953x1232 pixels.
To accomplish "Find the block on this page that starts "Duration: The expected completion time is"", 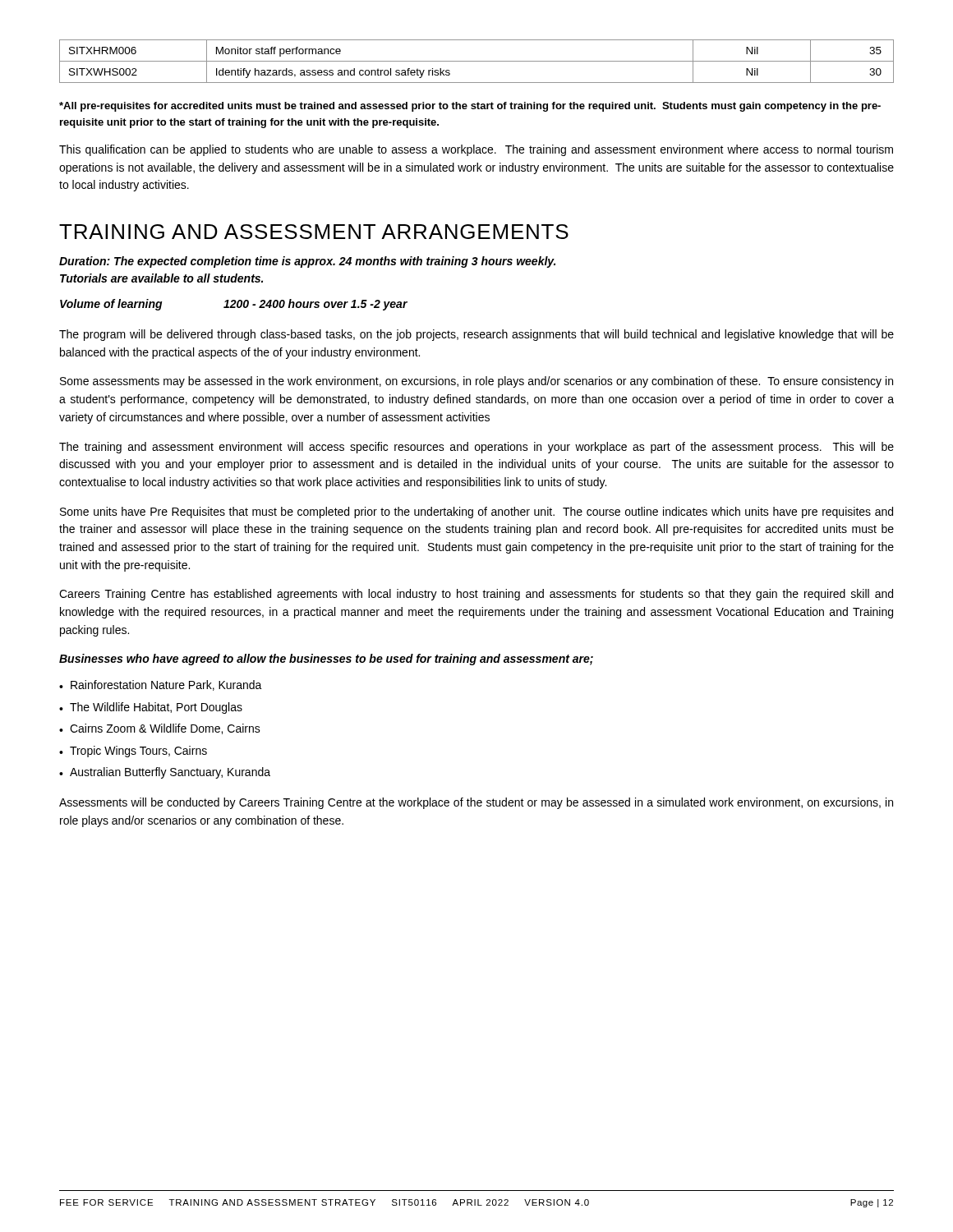I will (308, 270).
